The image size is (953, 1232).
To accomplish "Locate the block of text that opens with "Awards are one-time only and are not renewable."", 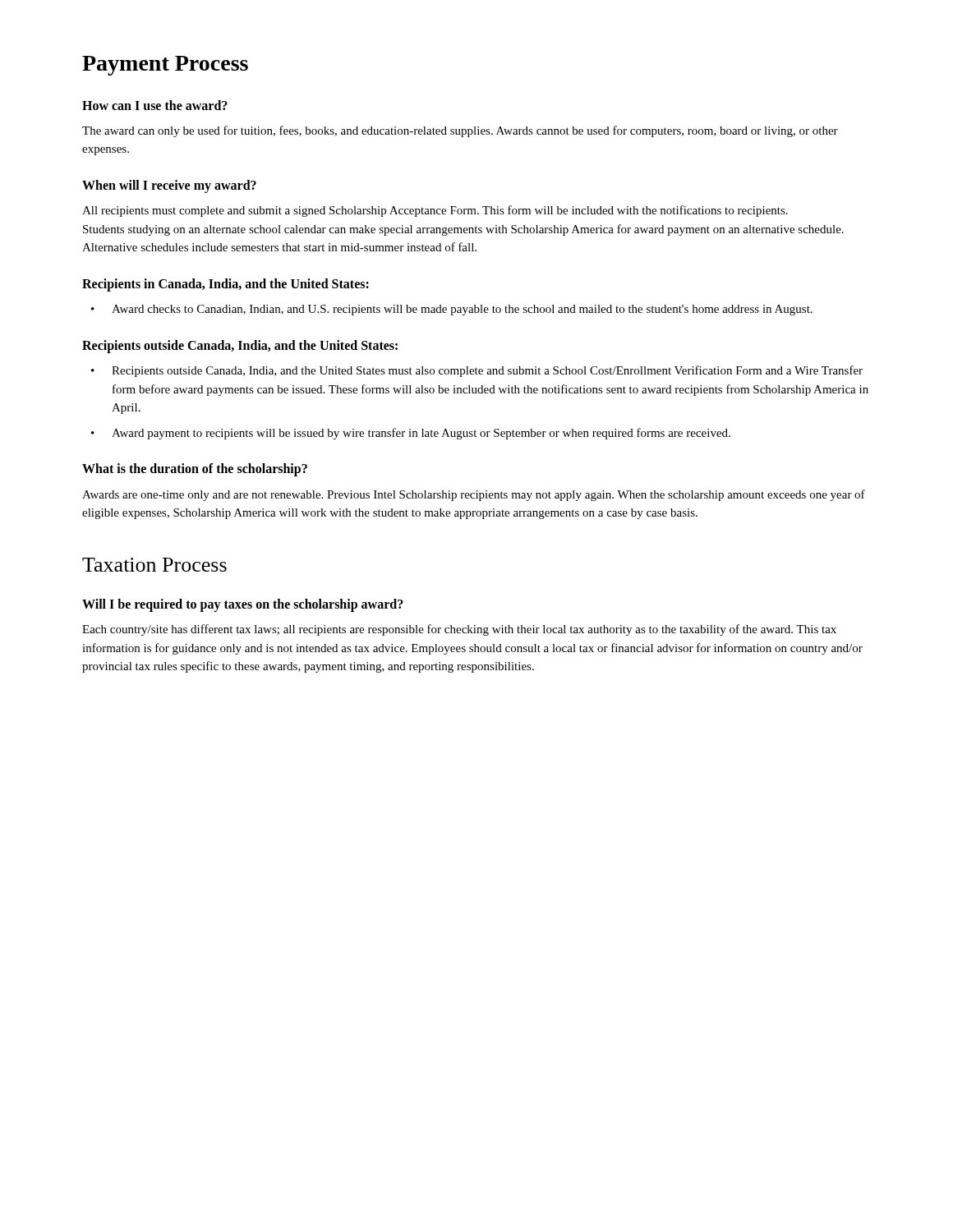I will [473, 503].
